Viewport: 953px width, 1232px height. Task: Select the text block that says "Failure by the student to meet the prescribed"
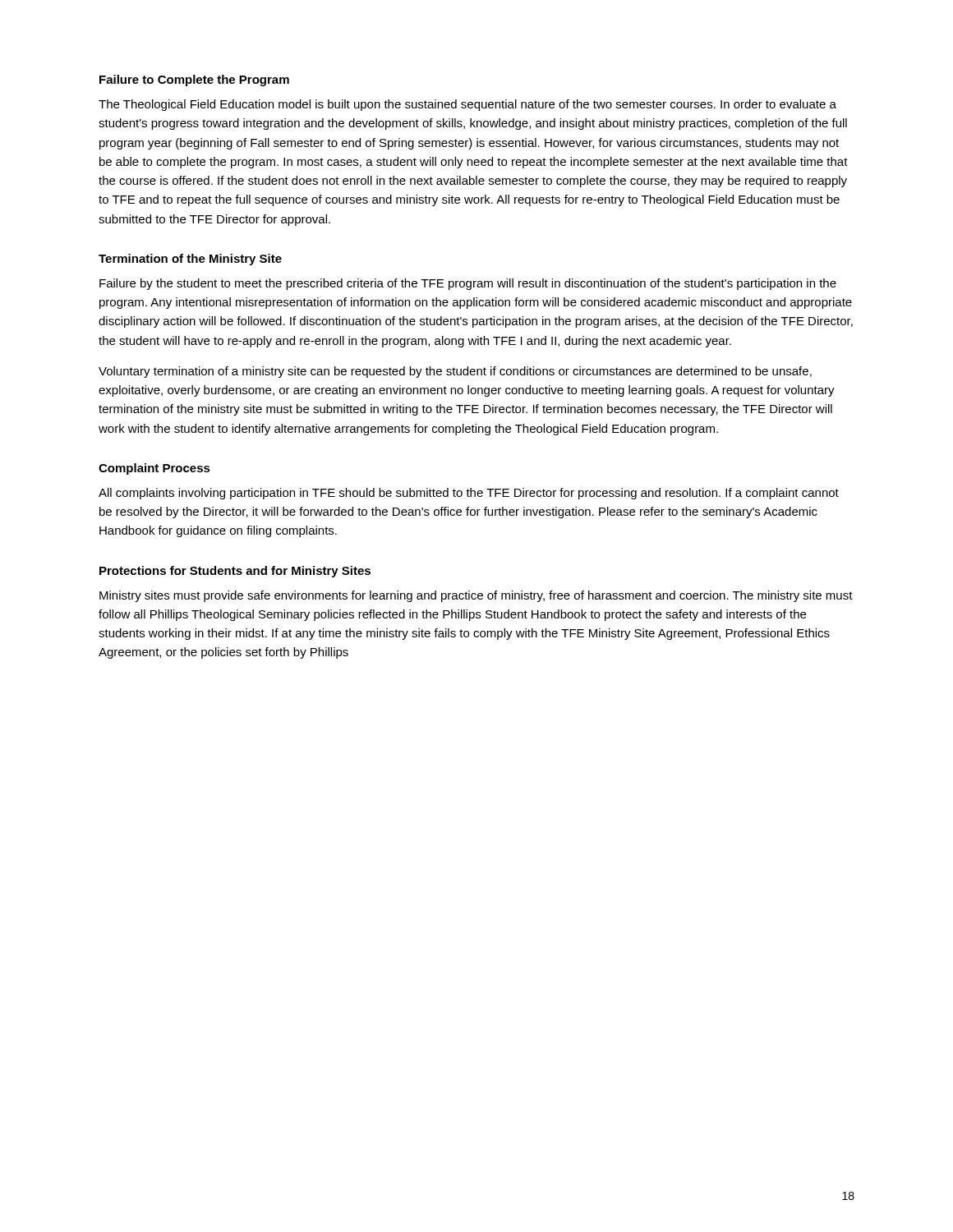[476, 311]
